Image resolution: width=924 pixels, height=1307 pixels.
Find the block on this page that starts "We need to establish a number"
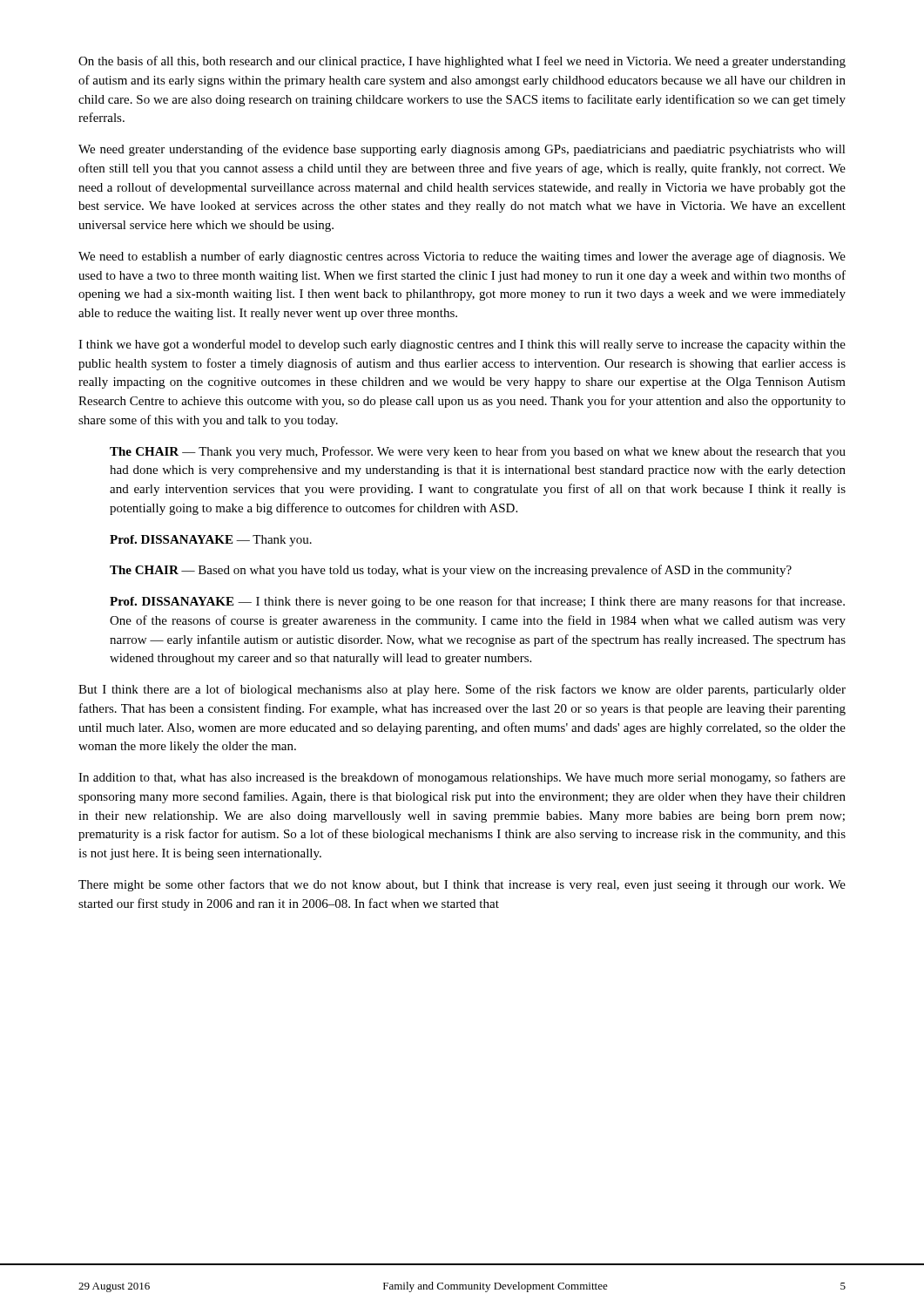pos(462,284)
